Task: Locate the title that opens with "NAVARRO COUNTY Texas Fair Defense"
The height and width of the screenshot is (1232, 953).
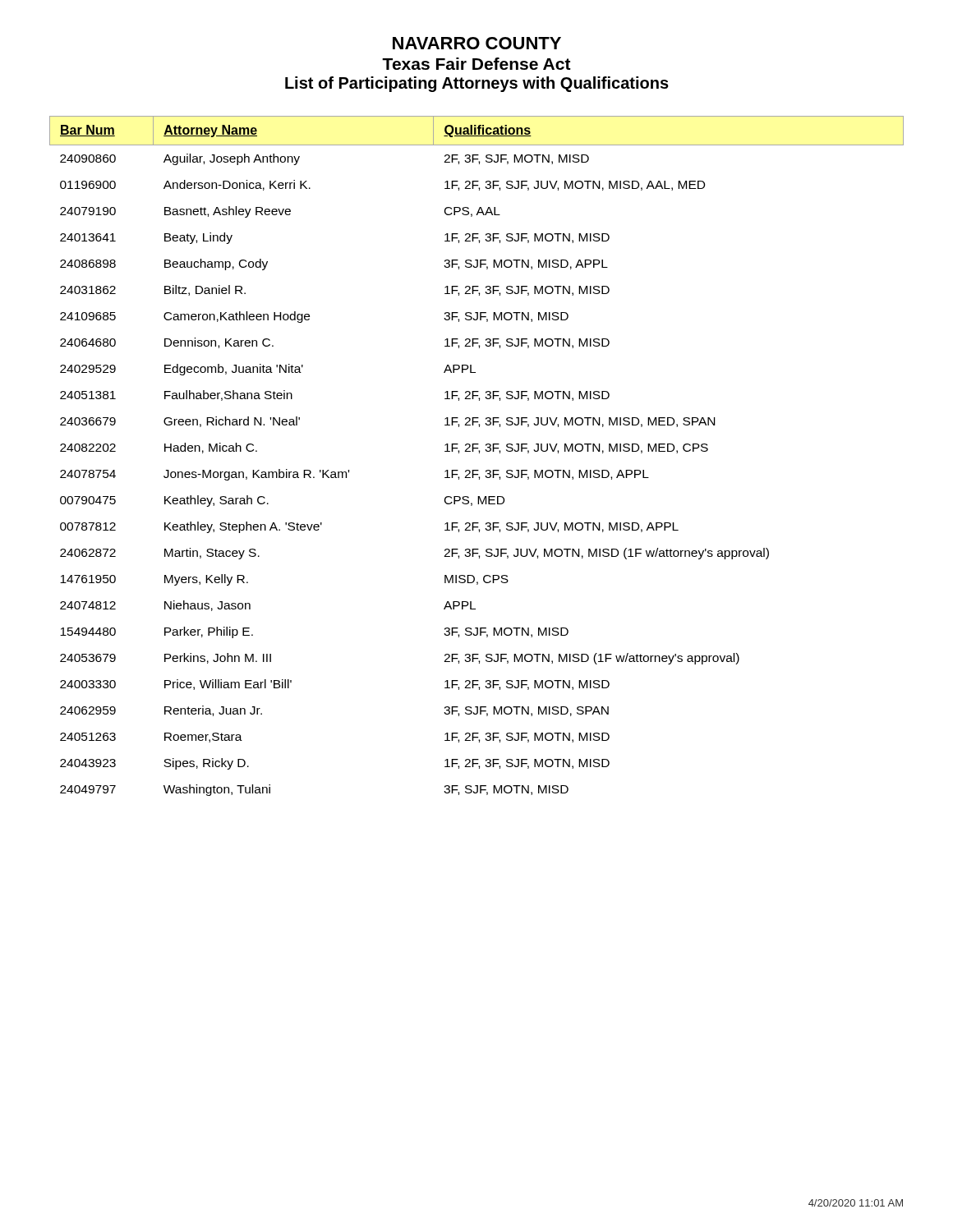Action: pyautogui.click(x=476, y=63)
